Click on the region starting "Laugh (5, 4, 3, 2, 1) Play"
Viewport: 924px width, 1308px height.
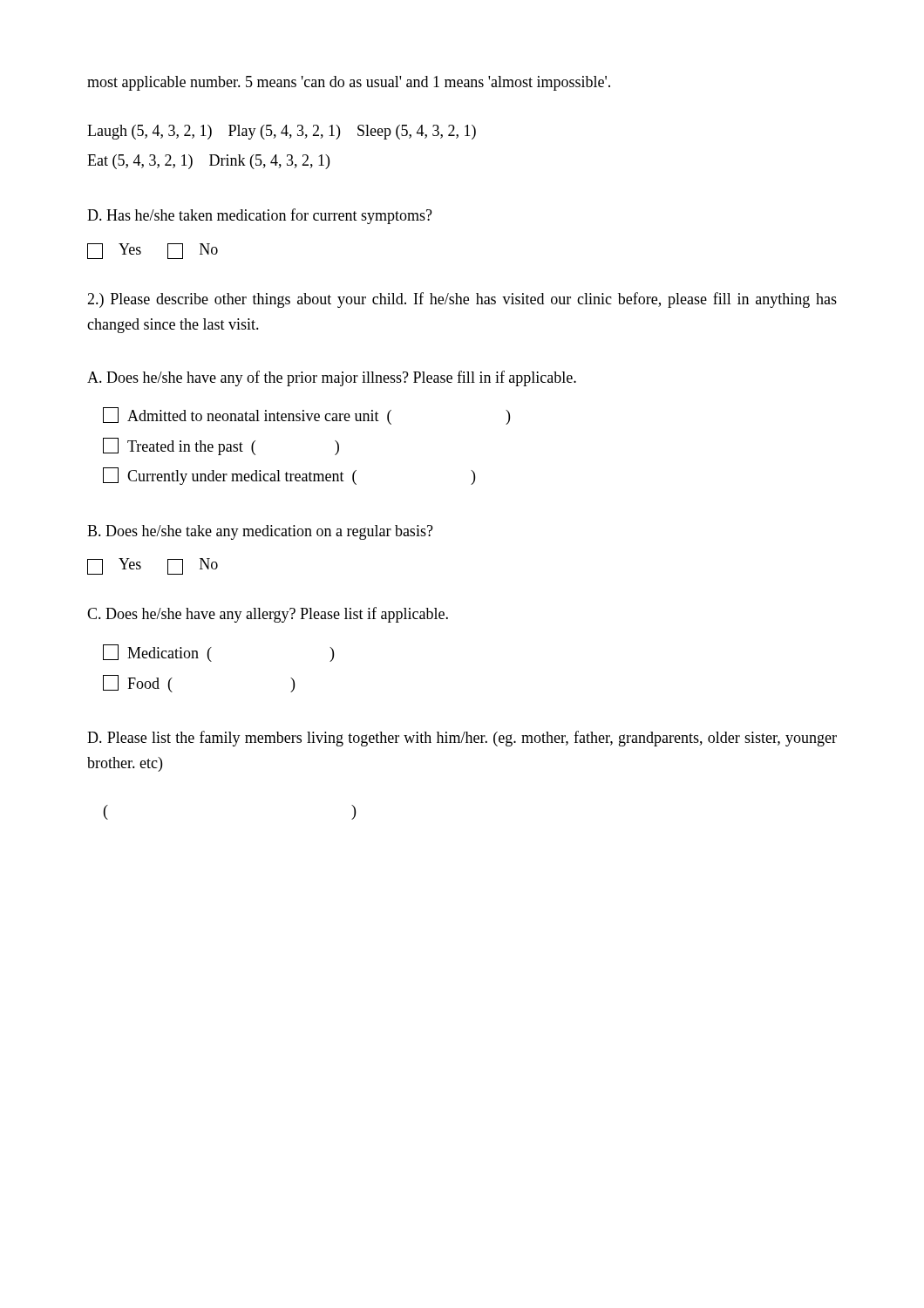[282, 146]
